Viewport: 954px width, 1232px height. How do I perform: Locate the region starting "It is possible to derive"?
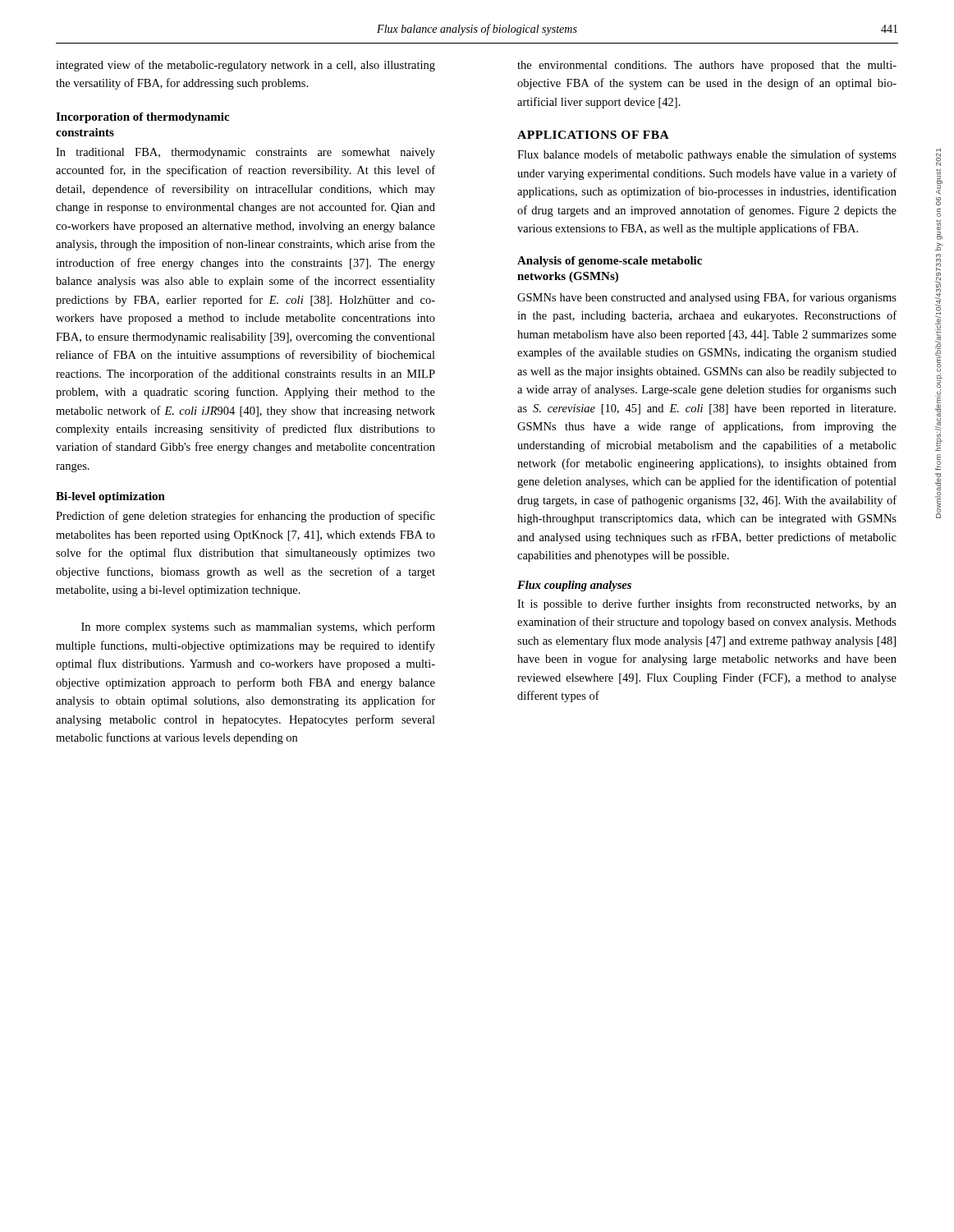click(x=707, y=650)
